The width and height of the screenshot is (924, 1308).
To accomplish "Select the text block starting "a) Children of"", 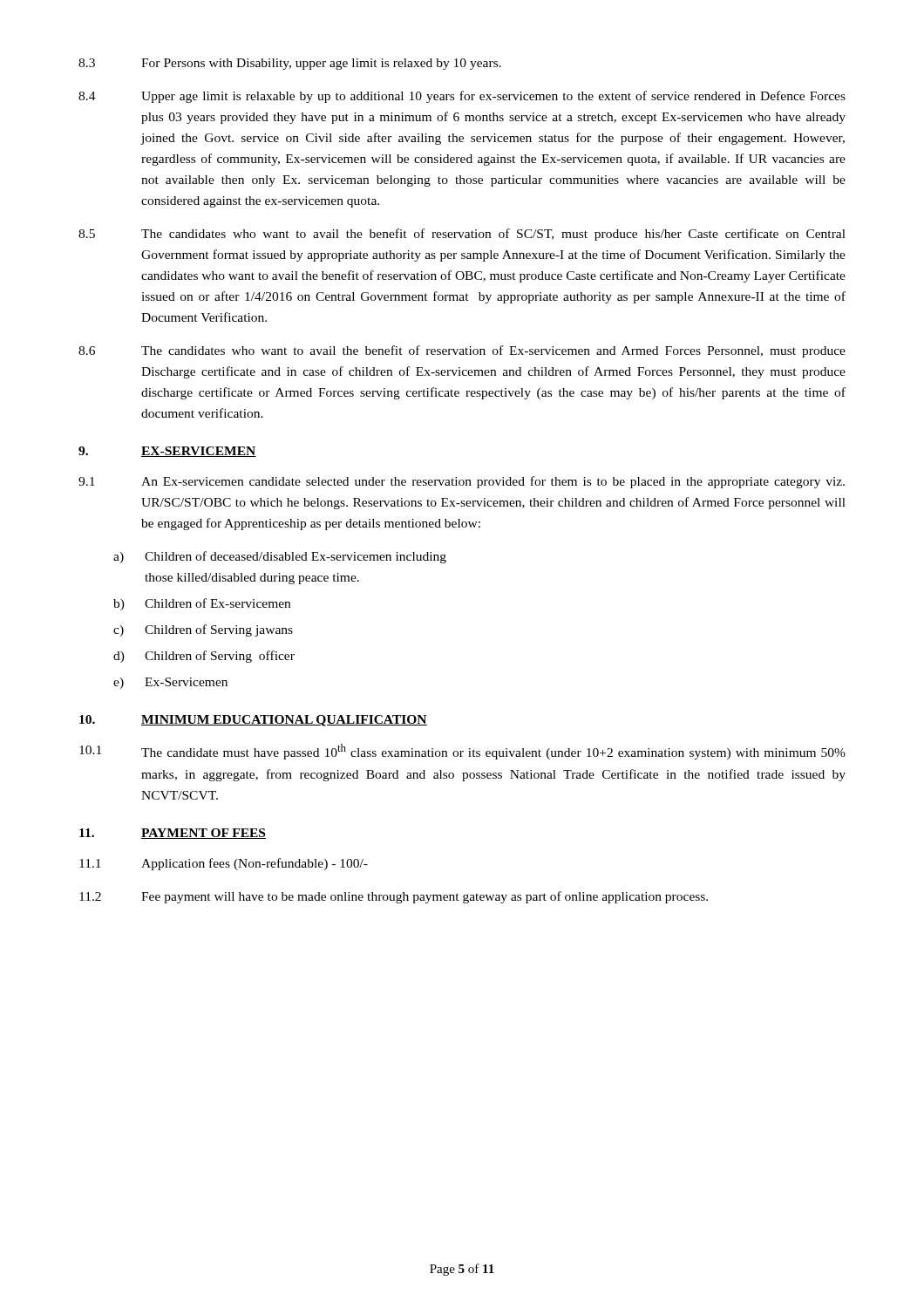I will click(280, 567).
